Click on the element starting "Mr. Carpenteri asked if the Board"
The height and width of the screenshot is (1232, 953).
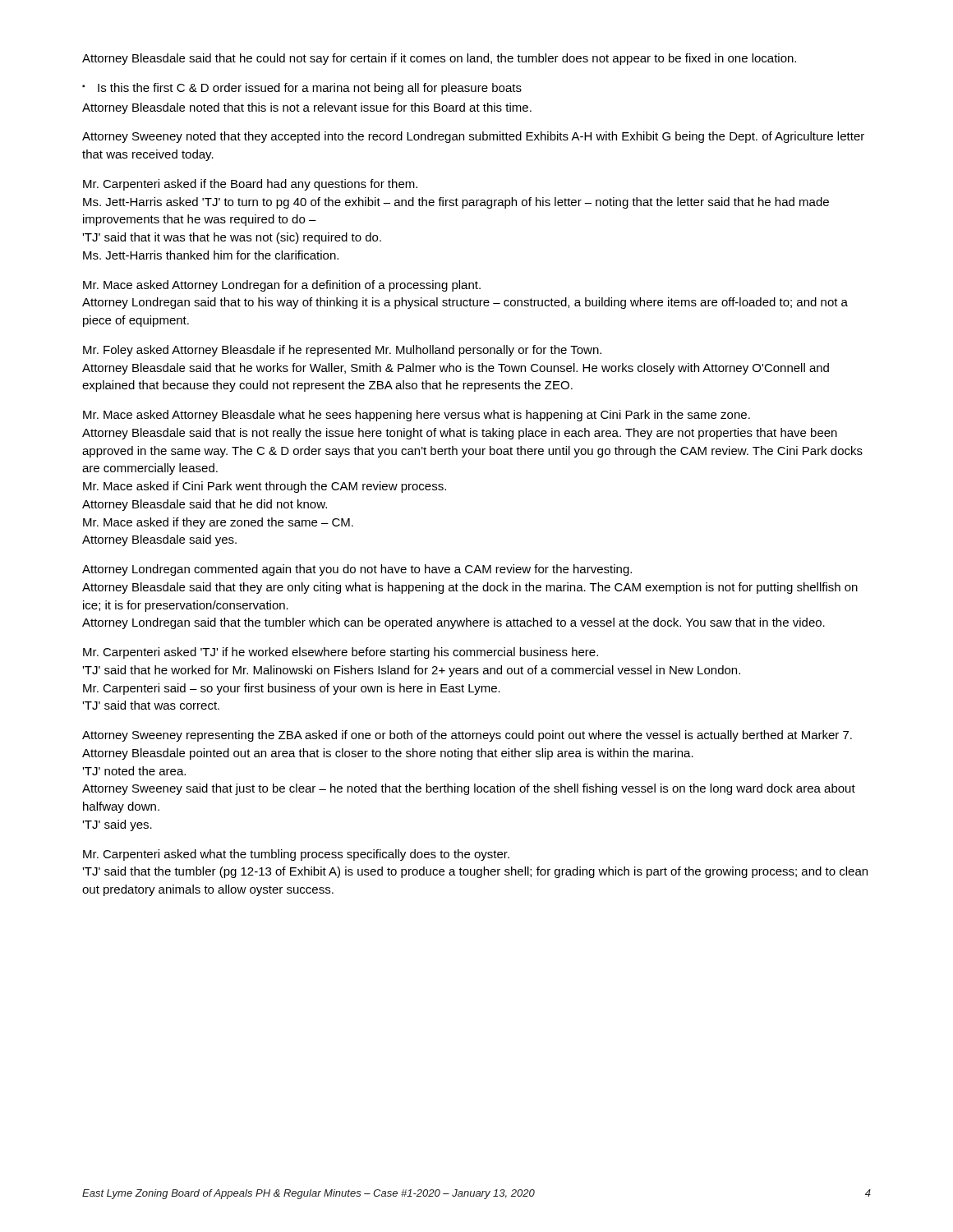[250, 185]
